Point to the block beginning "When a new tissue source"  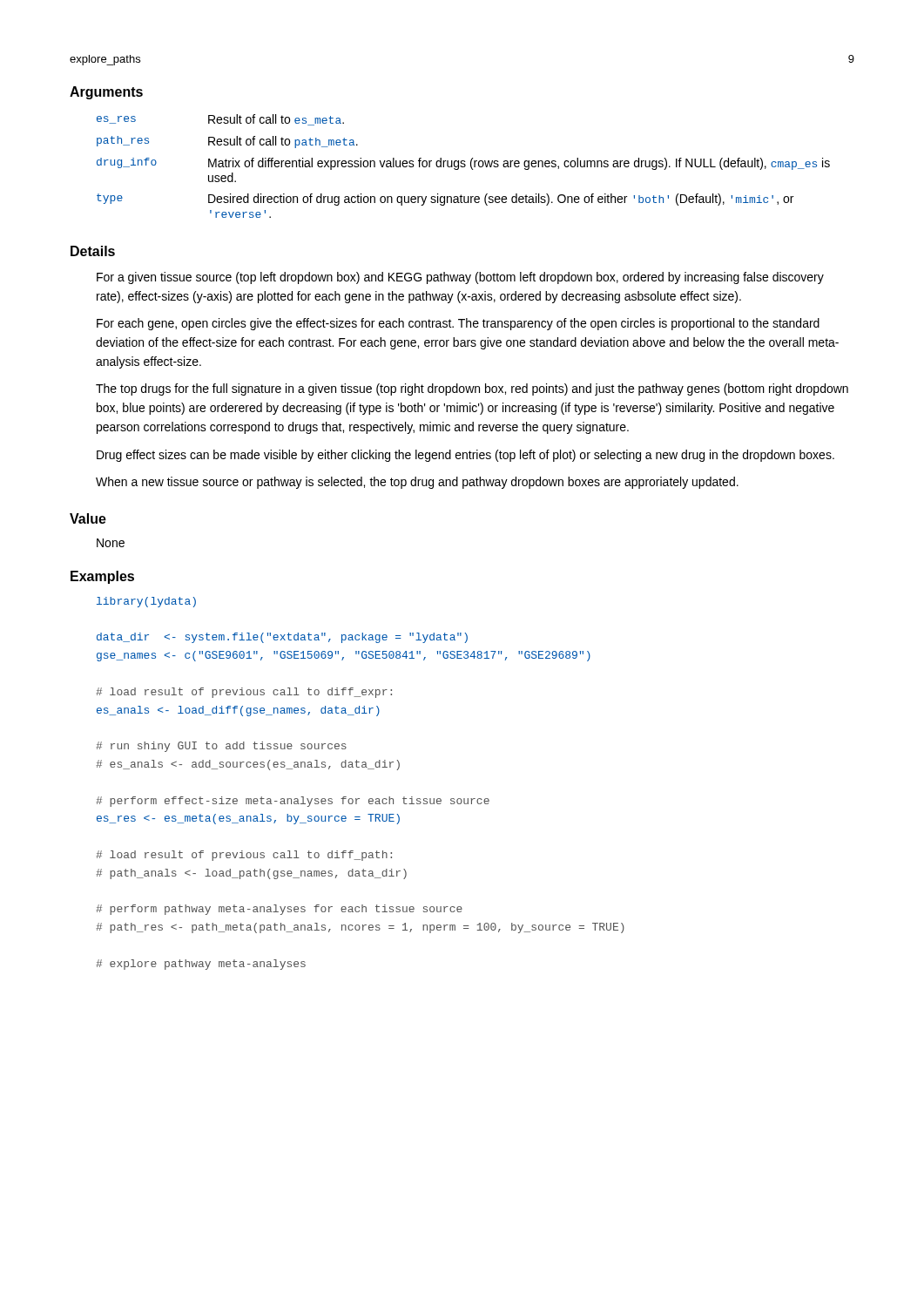click(417, 482)
